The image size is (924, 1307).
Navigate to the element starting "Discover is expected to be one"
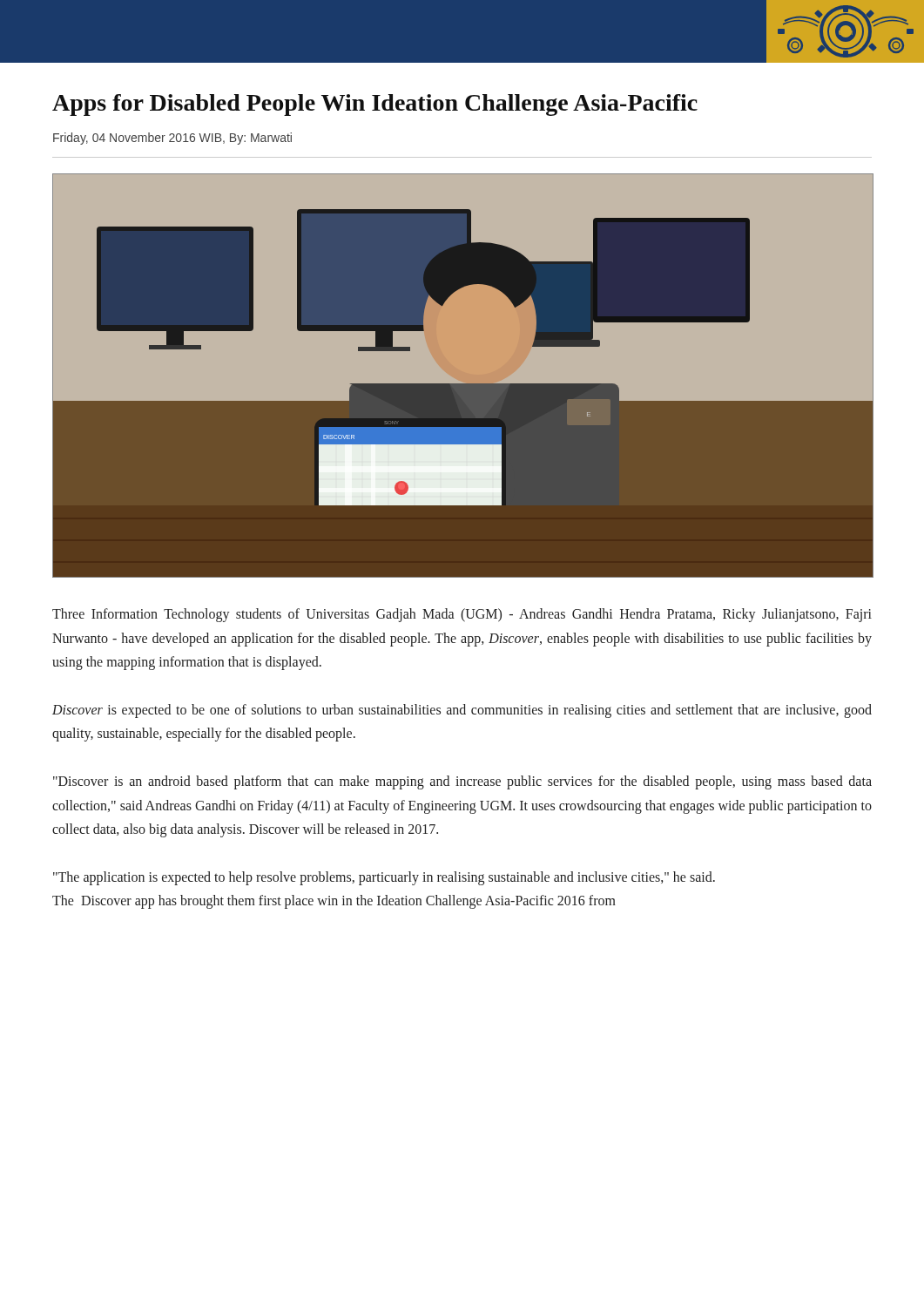point(462,722)
